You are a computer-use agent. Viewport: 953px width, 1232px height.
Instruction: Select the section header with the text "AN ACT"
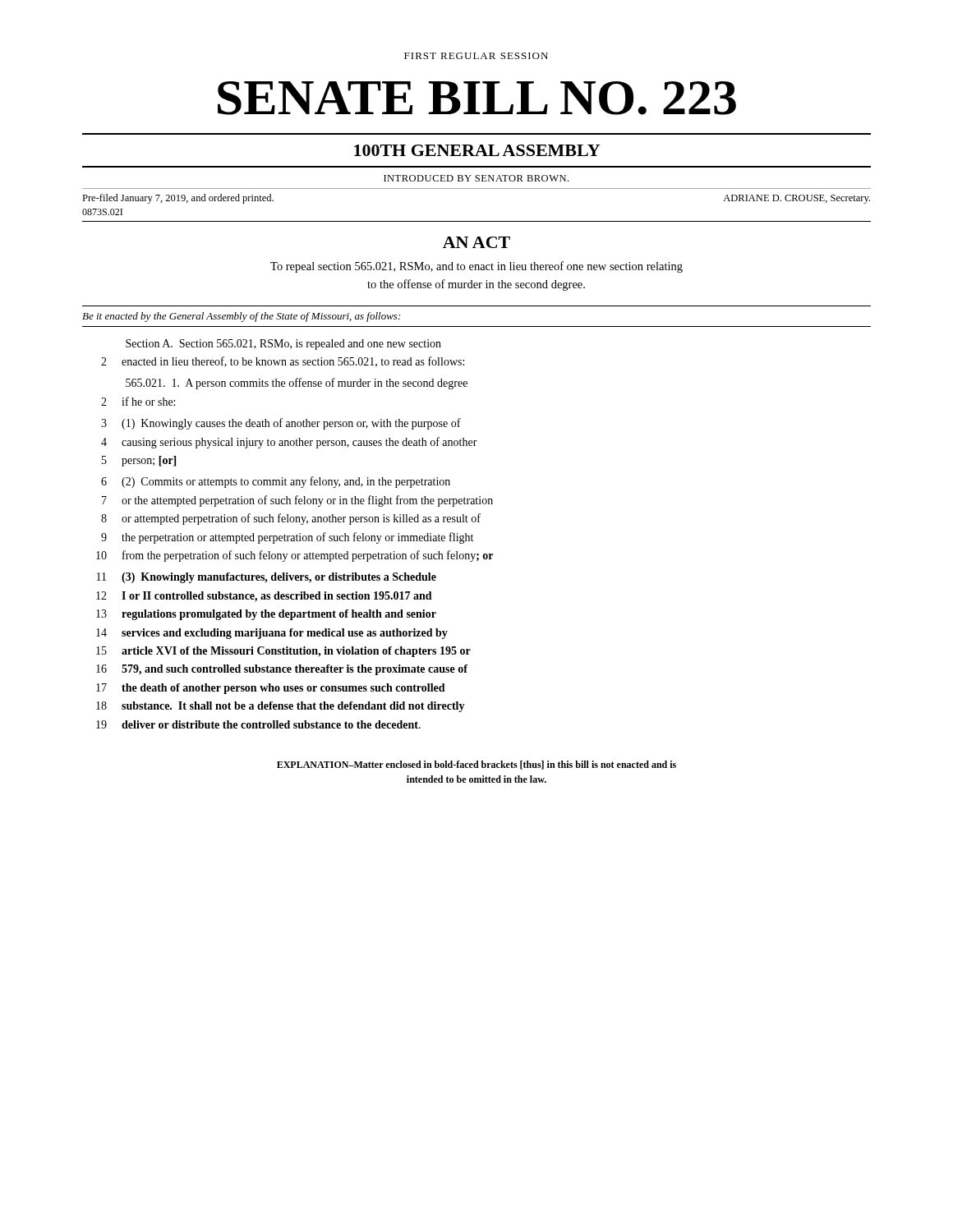pos(476,242)
